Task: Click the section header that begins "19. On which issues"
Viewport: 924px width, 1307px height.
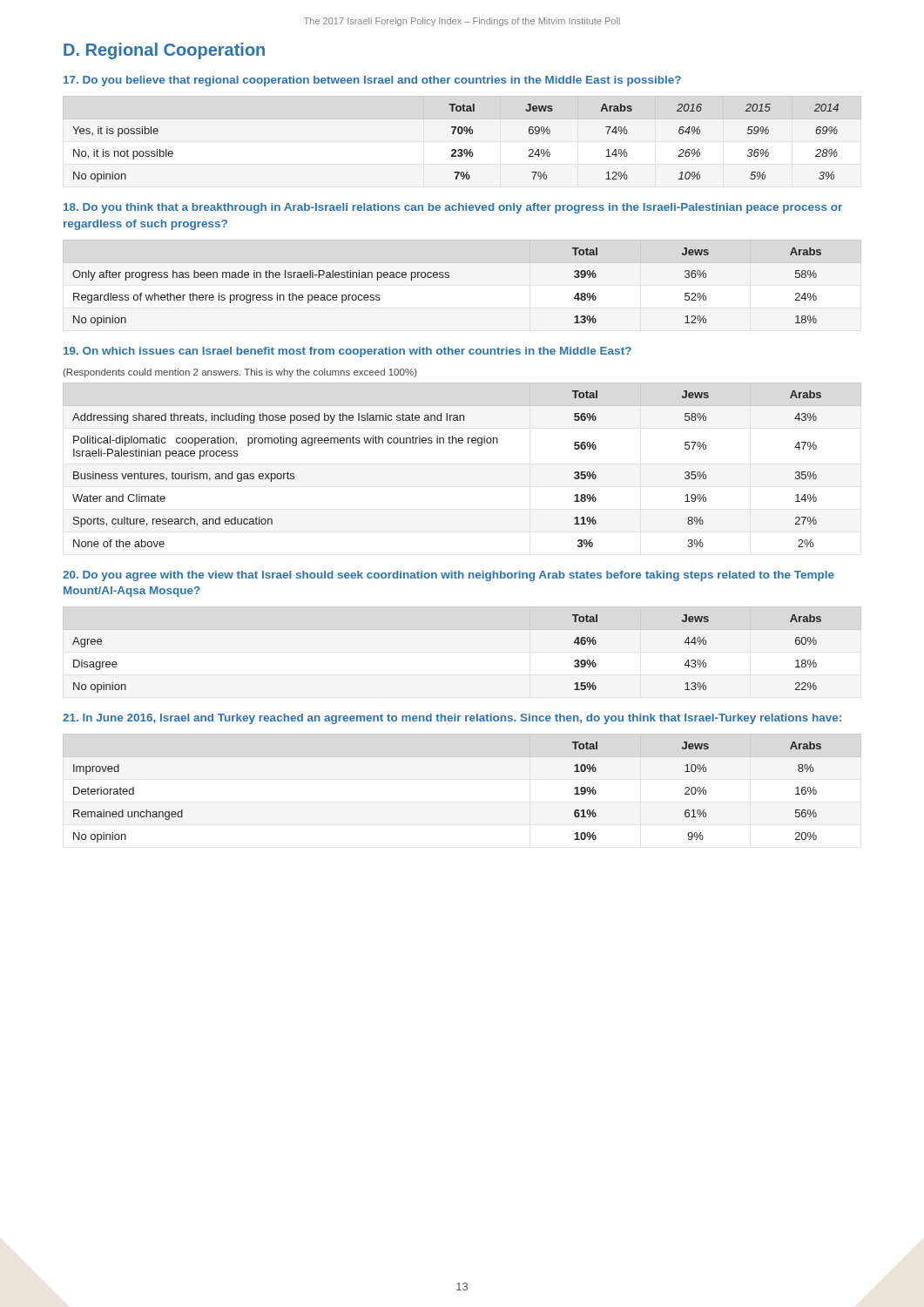Action: [x=347, y=350]
